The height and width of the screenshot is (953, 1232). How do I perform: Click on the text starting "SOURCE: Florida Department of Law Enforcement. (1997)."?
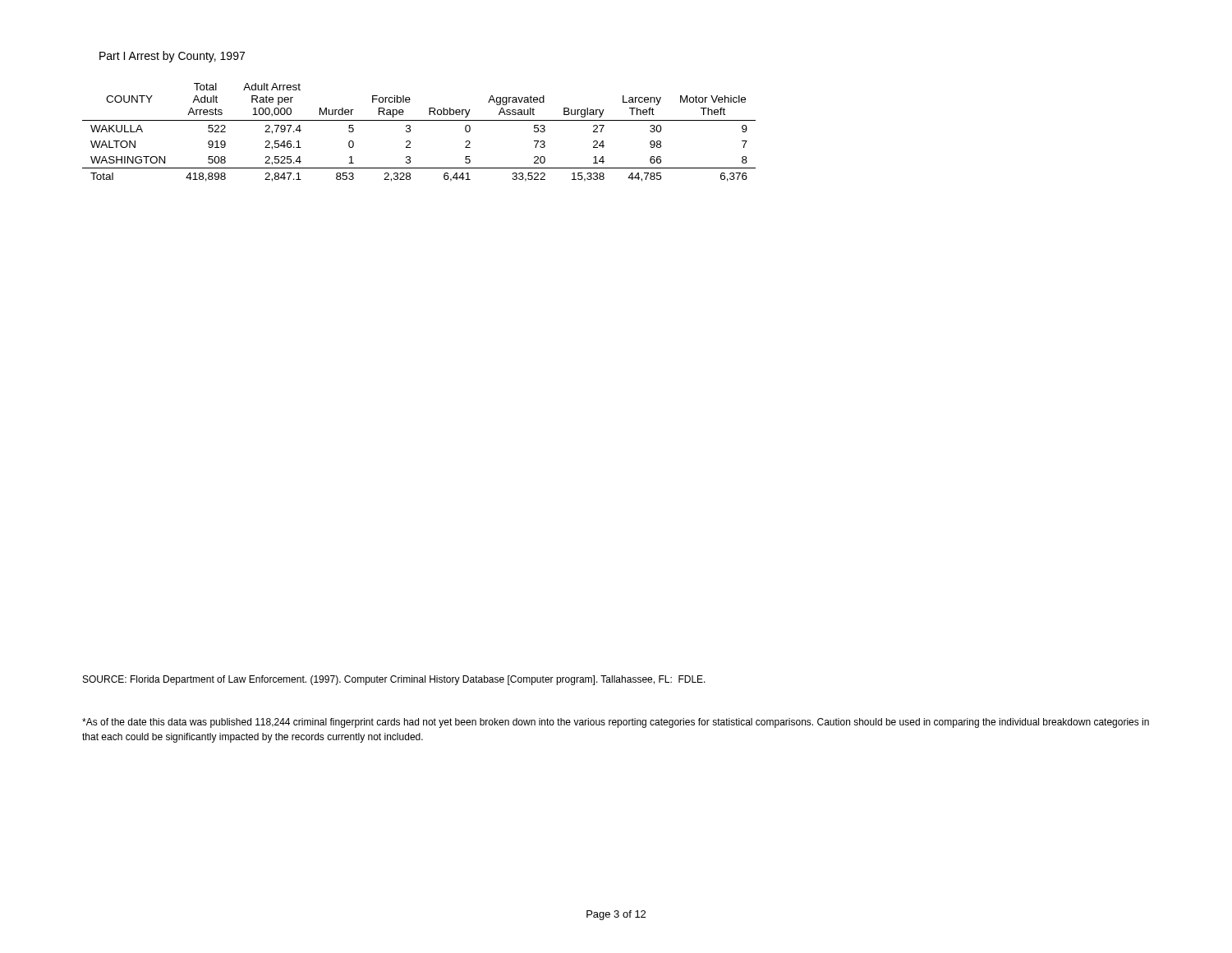click(x=394, y=679)
